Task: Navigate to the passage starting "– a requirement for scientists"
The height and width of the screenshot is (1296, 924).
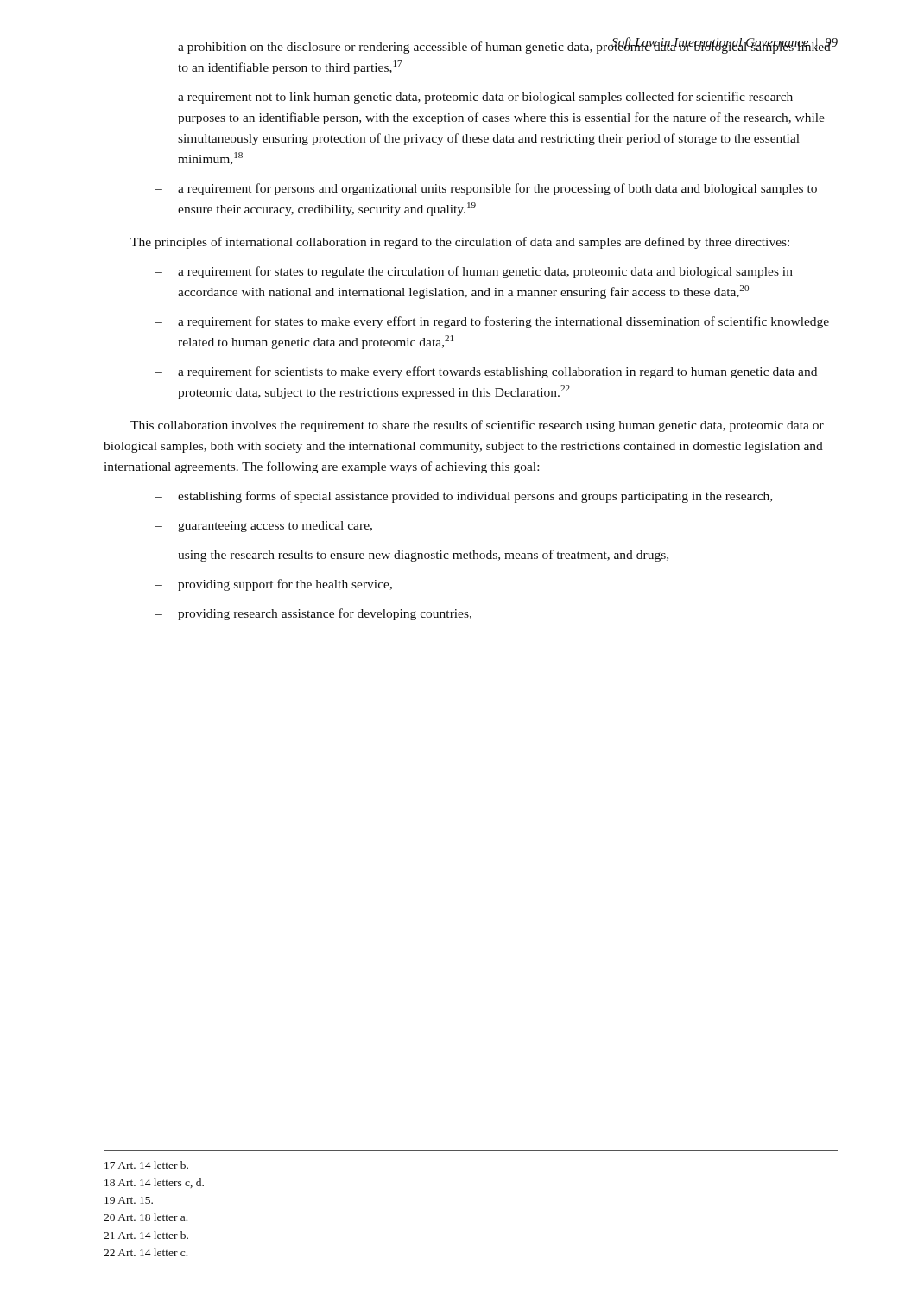Action: [x=497, y=382]
